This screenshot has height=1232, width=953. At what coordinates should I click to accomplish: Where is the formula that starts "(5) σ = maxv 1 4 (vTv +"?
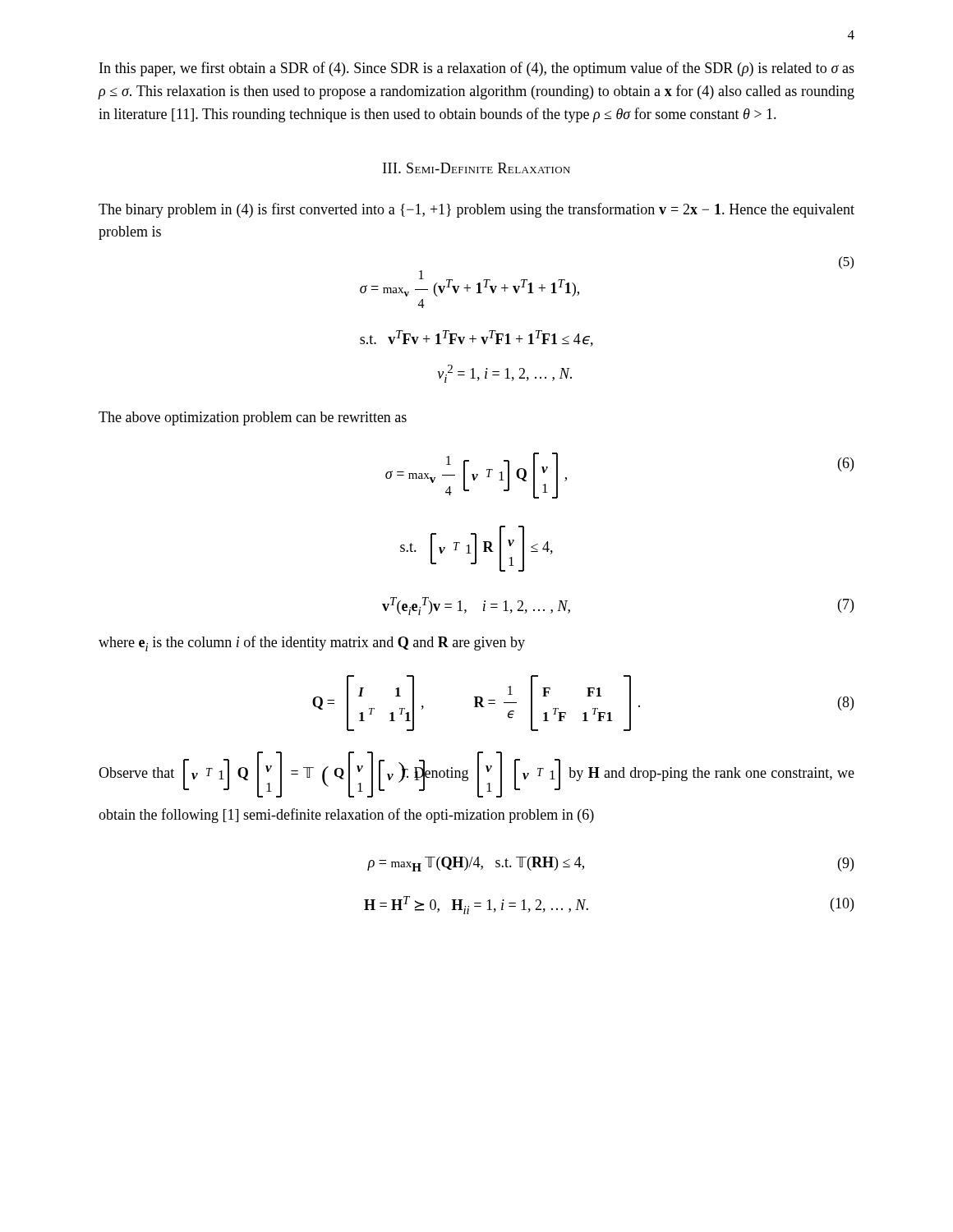coord(846,265)
